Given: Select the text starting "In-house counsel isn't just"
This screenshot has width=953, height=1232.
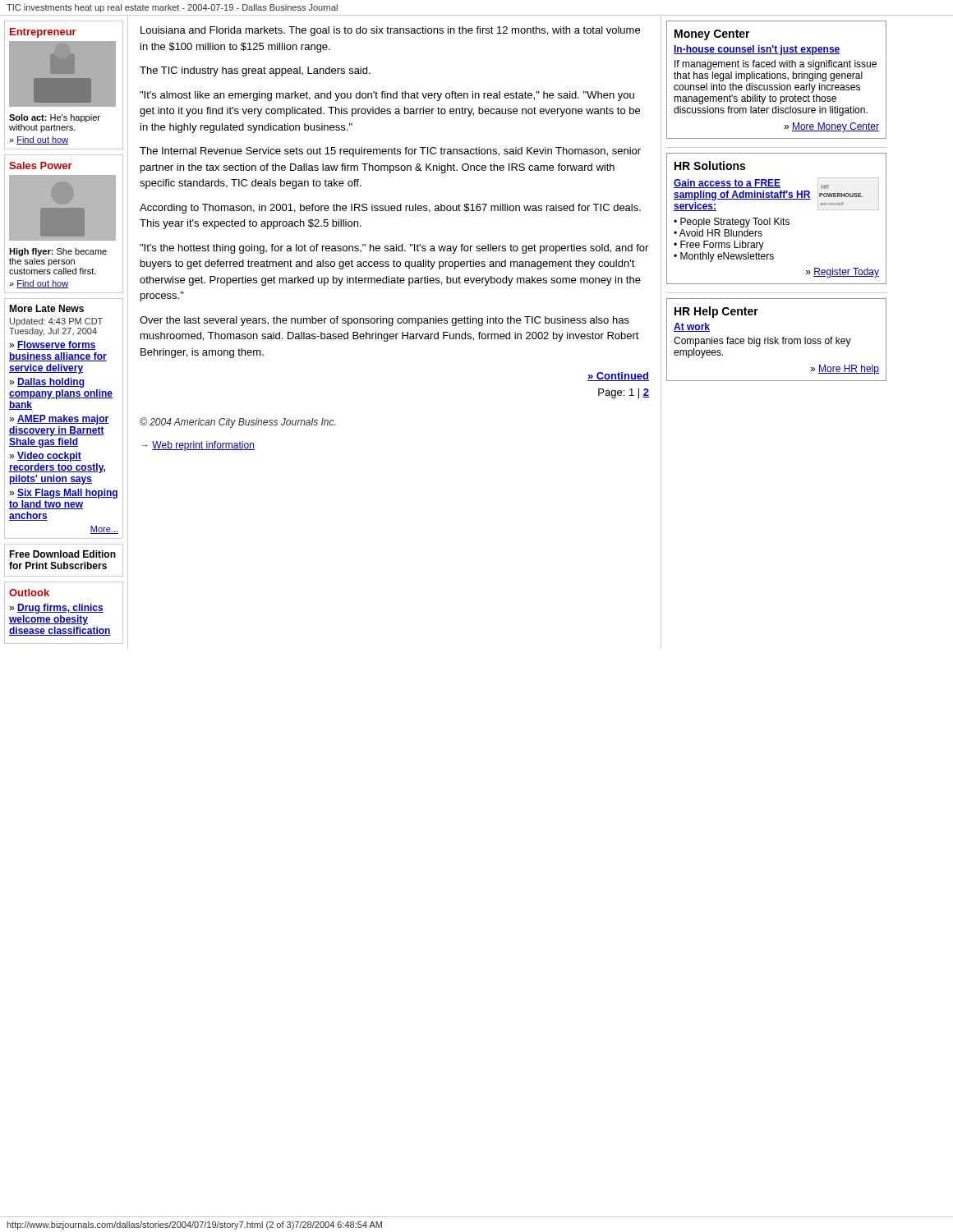Looking at the screenshot, I should pyautogui.click(x=757, y=49).
